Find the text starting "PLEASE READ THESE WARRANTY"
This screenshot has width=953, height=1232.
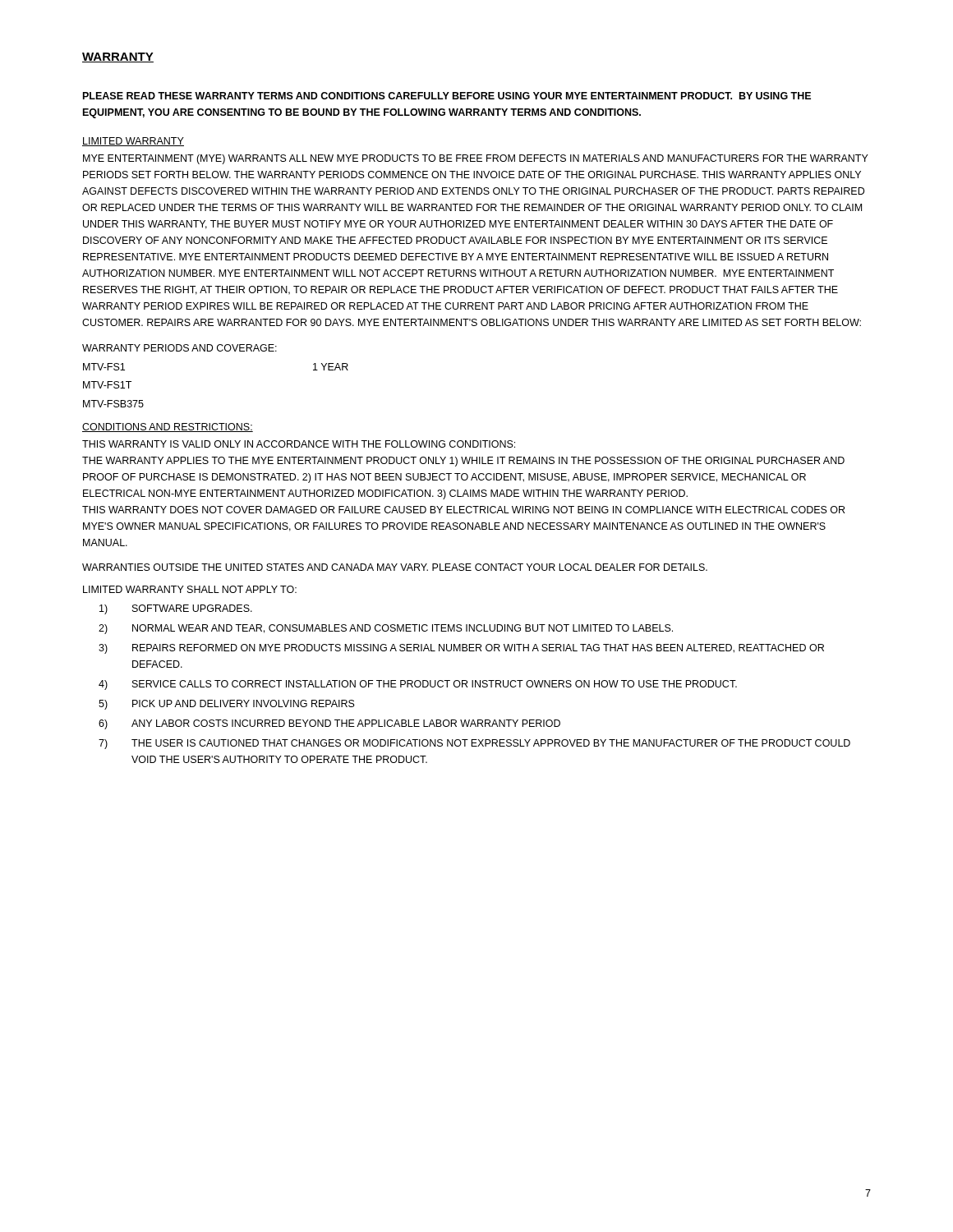447,104
